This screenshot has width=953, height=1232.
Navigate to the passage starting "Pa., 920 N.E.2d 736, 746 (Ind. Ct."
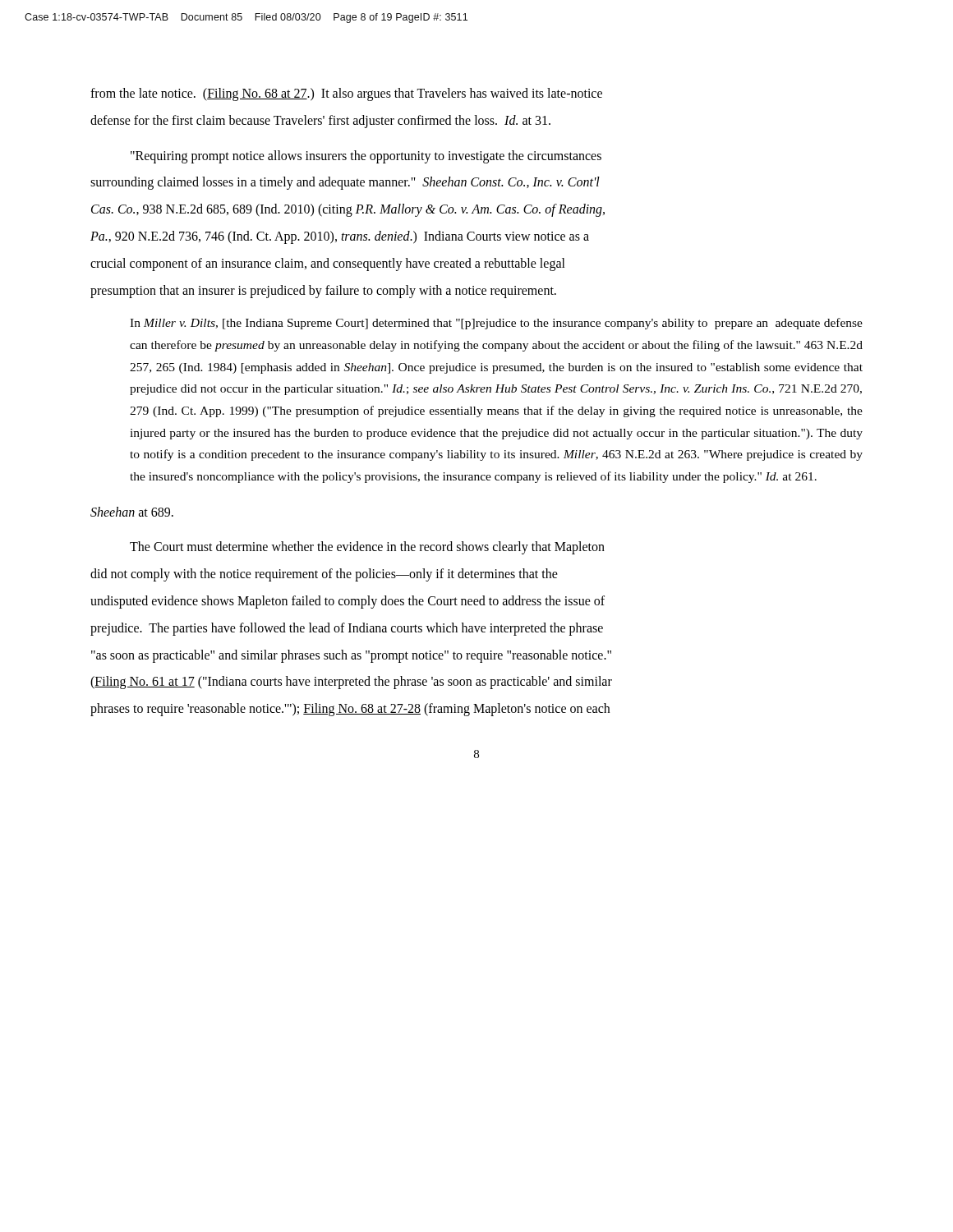point(340,236)
